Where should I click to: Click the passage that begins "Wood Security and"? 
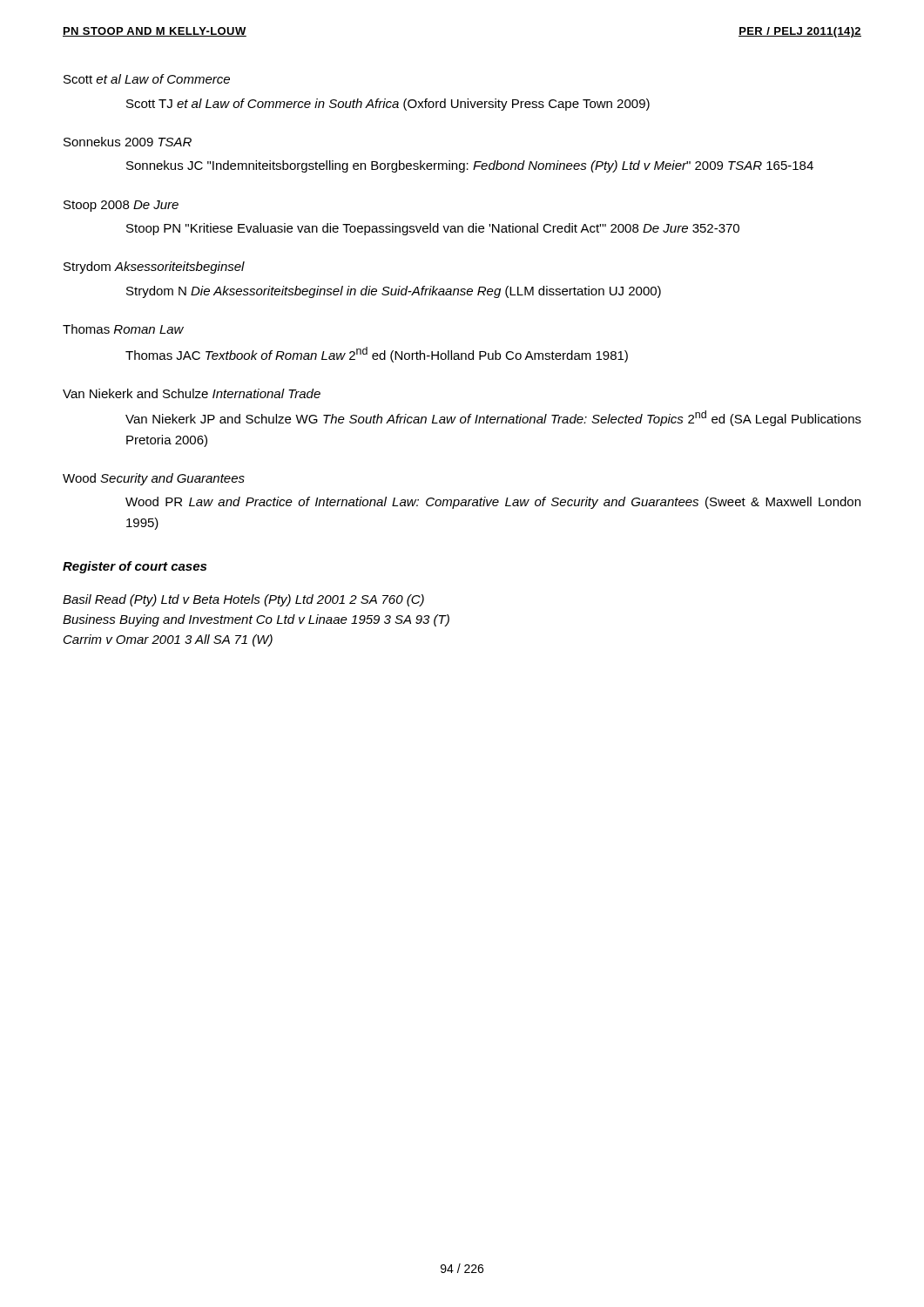(462, 500)
